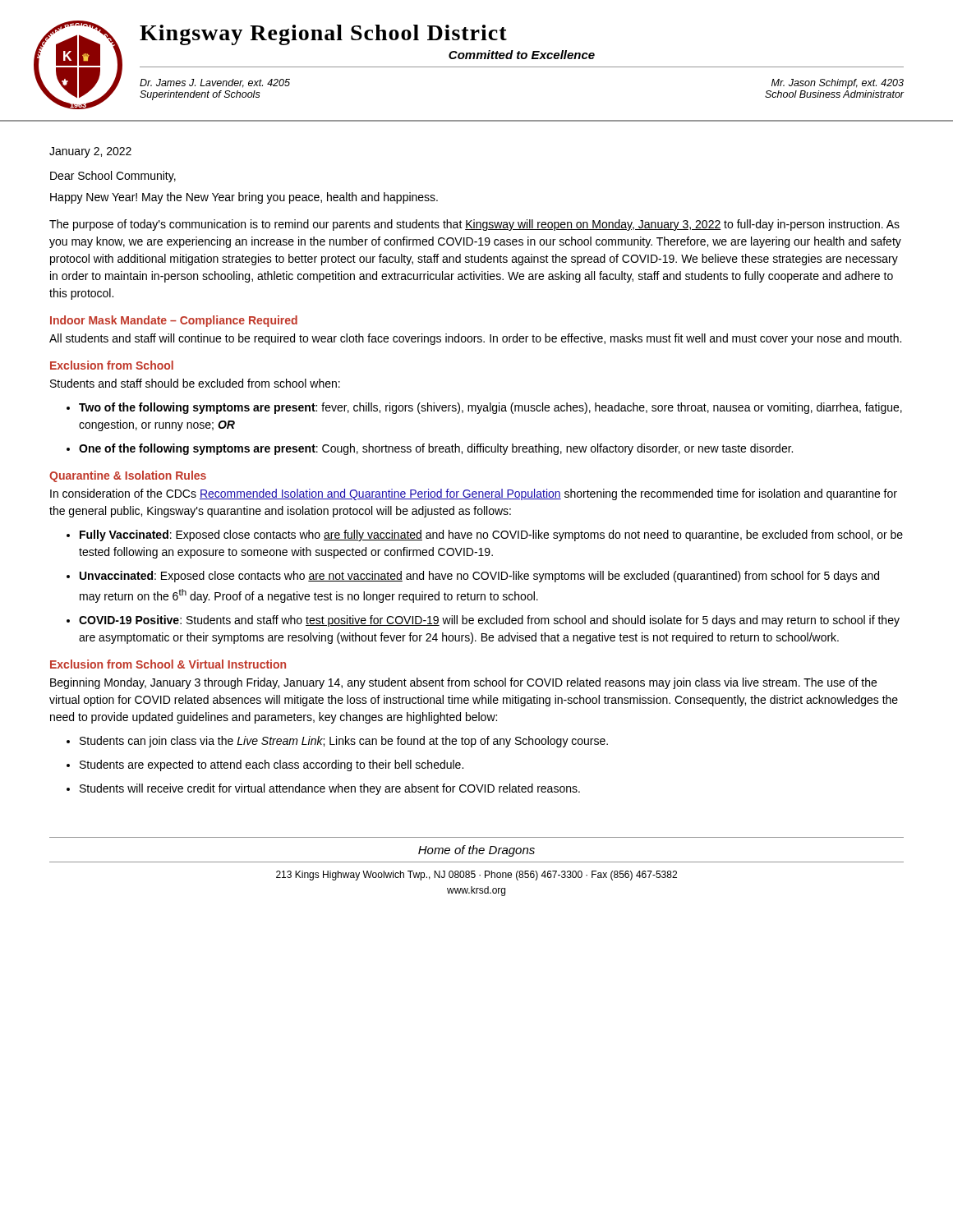Find the text with the text "Dear School Community,"
This screenshot has height=1232, width=953.
click(113, 176)
